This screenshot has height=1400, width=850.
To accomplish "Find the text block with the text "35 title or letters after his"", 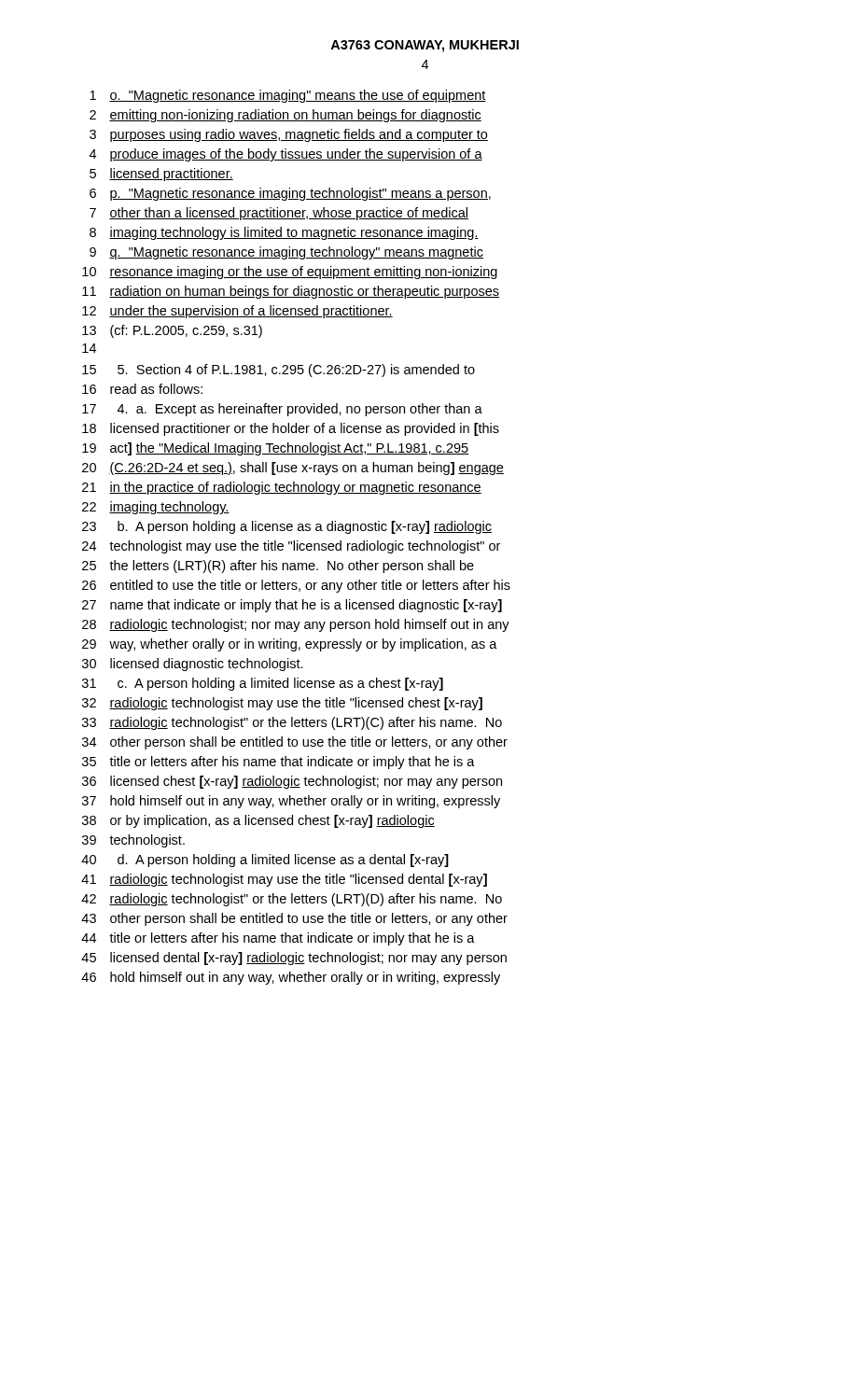I will click(x=425, y=762).
